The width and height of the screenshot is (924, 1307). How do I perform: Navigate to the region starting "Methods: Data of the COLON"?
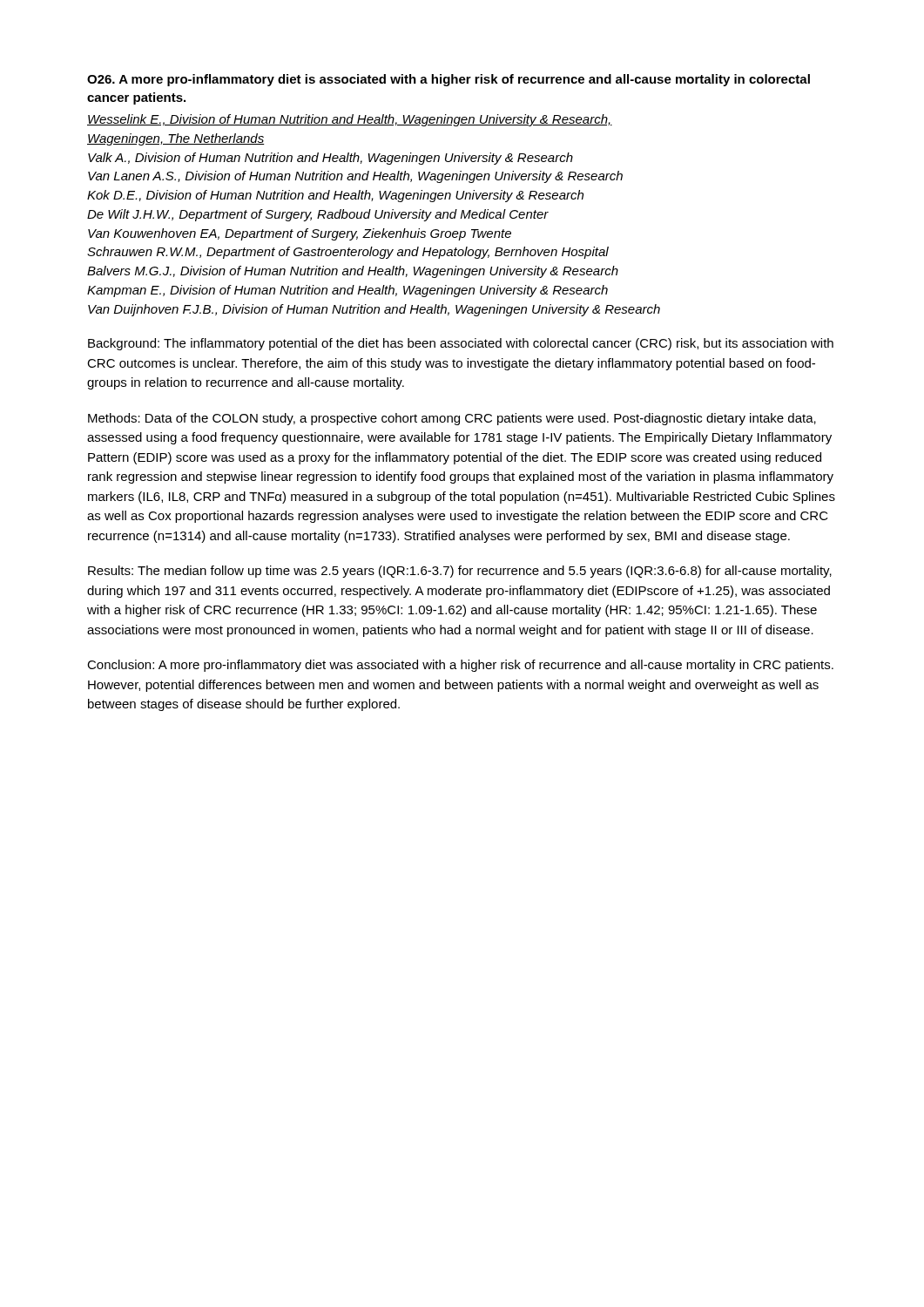tap(462, 477)
